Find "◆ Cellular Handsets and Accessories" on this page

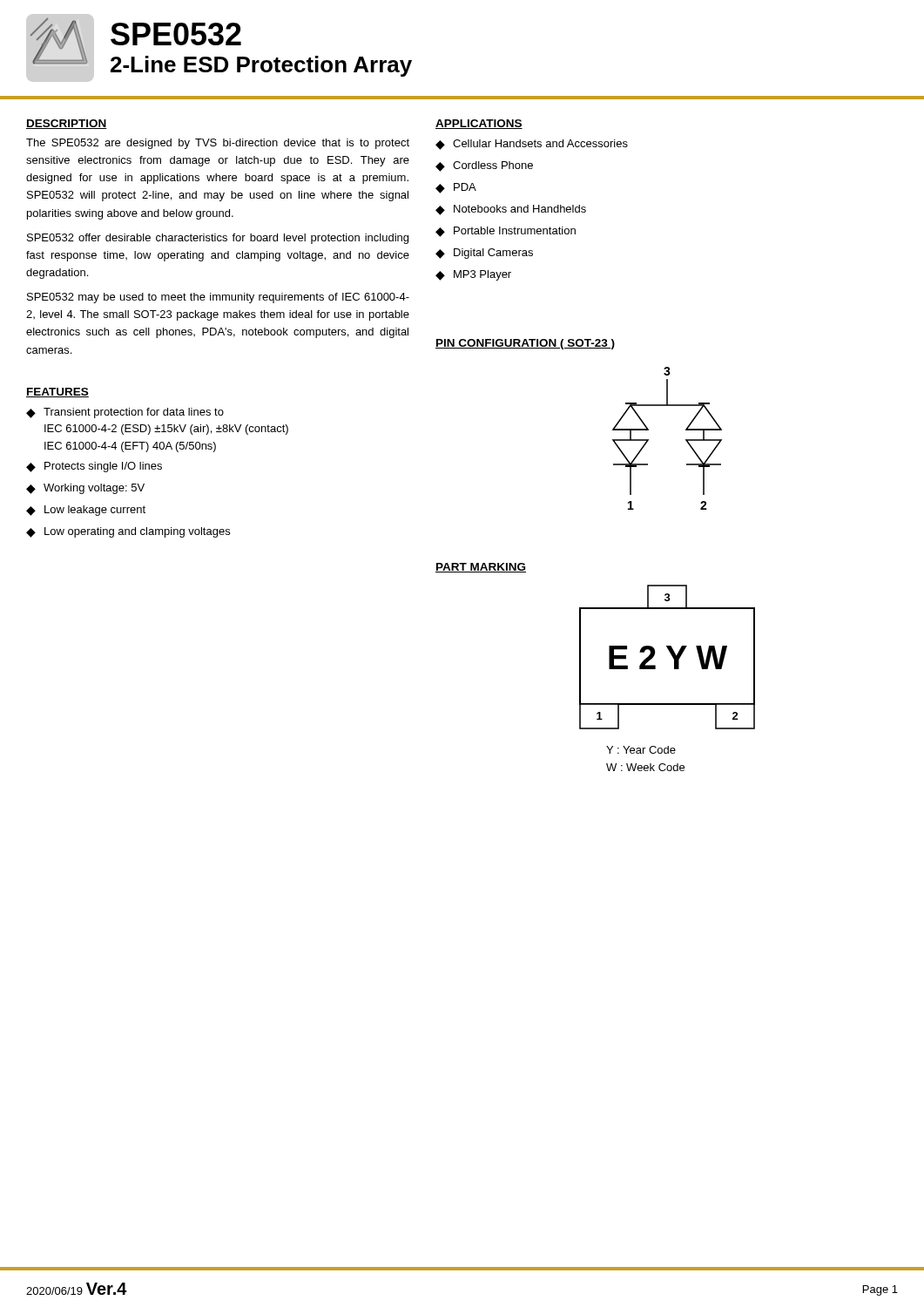click(x=532, y=144)
